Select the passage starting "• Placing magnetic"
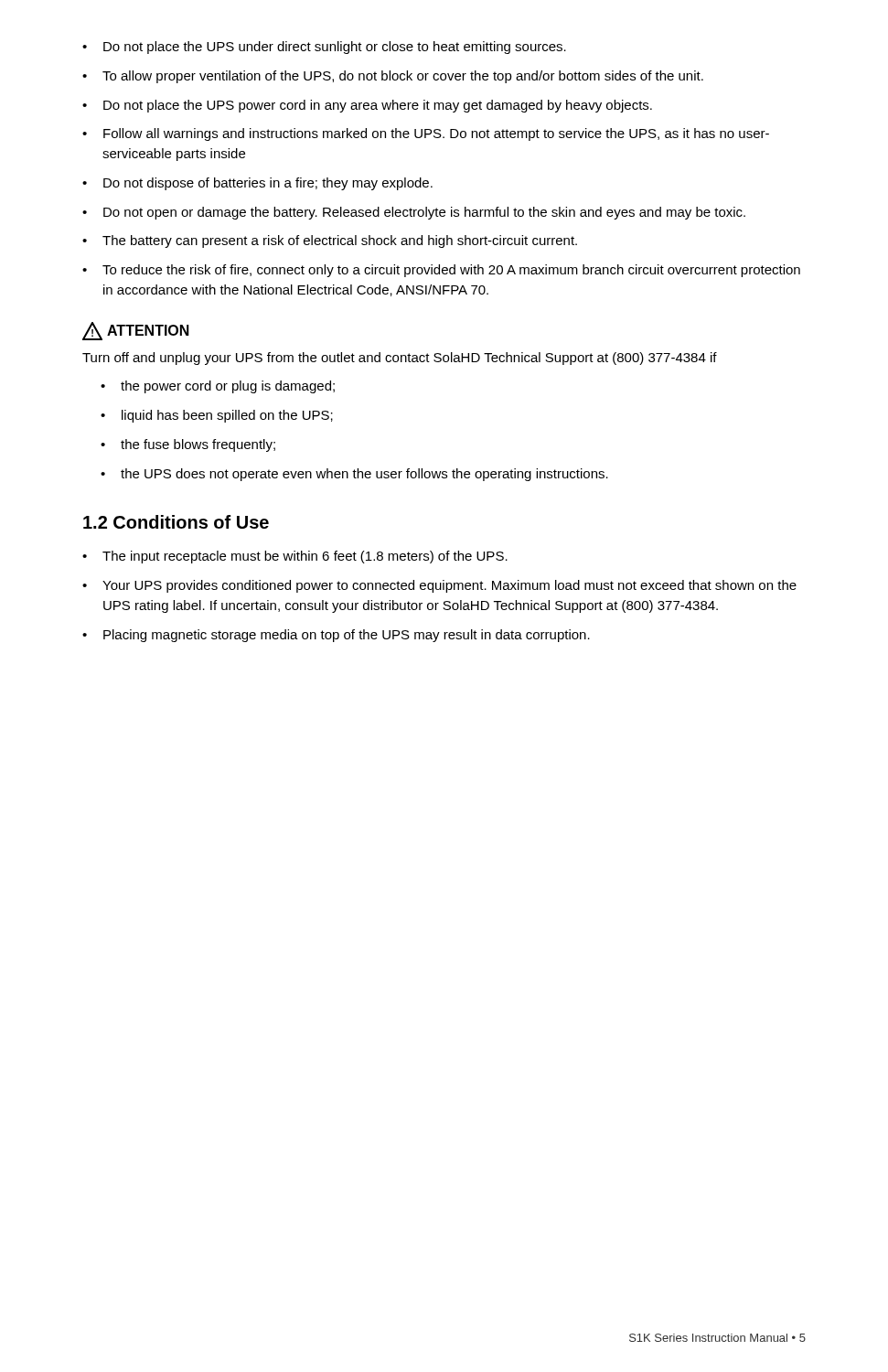Screen dimensions: 1372x888 (x=444, y=634)
